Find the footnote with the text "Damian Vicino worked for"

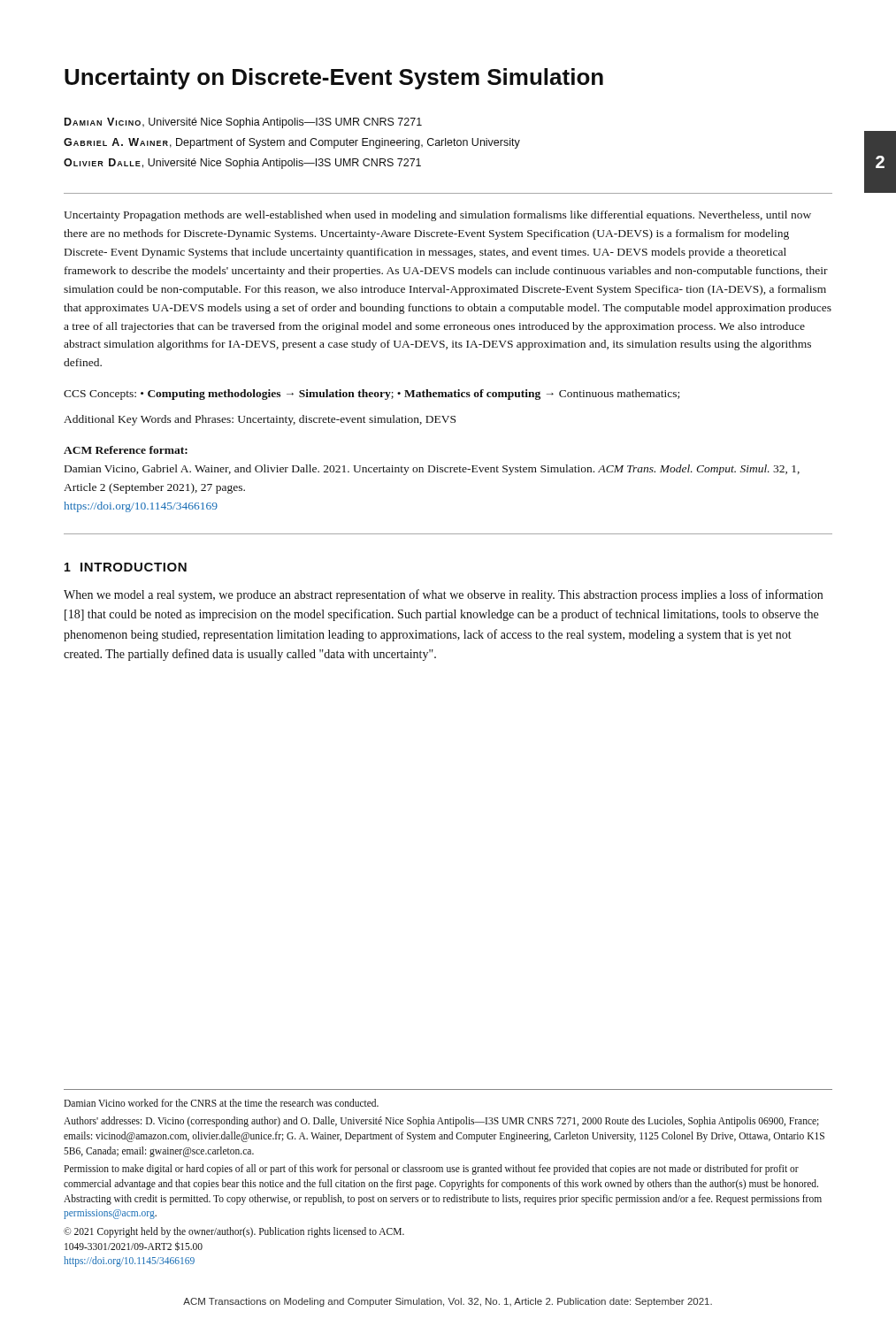click(x=221, y=1103)
